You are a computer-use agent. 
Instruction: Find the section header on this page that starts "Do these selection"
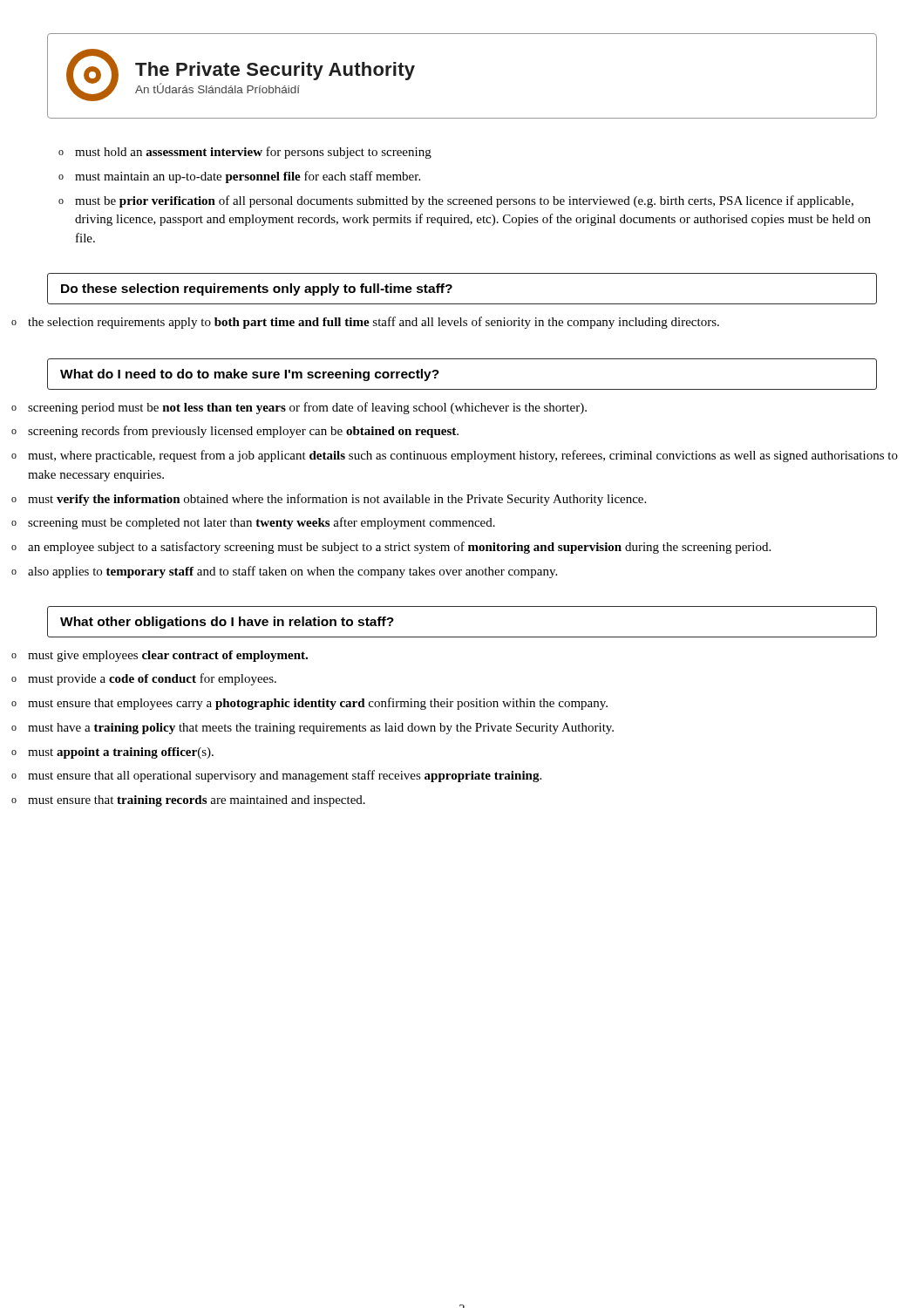pyautogui.click(x=257, y=288)
